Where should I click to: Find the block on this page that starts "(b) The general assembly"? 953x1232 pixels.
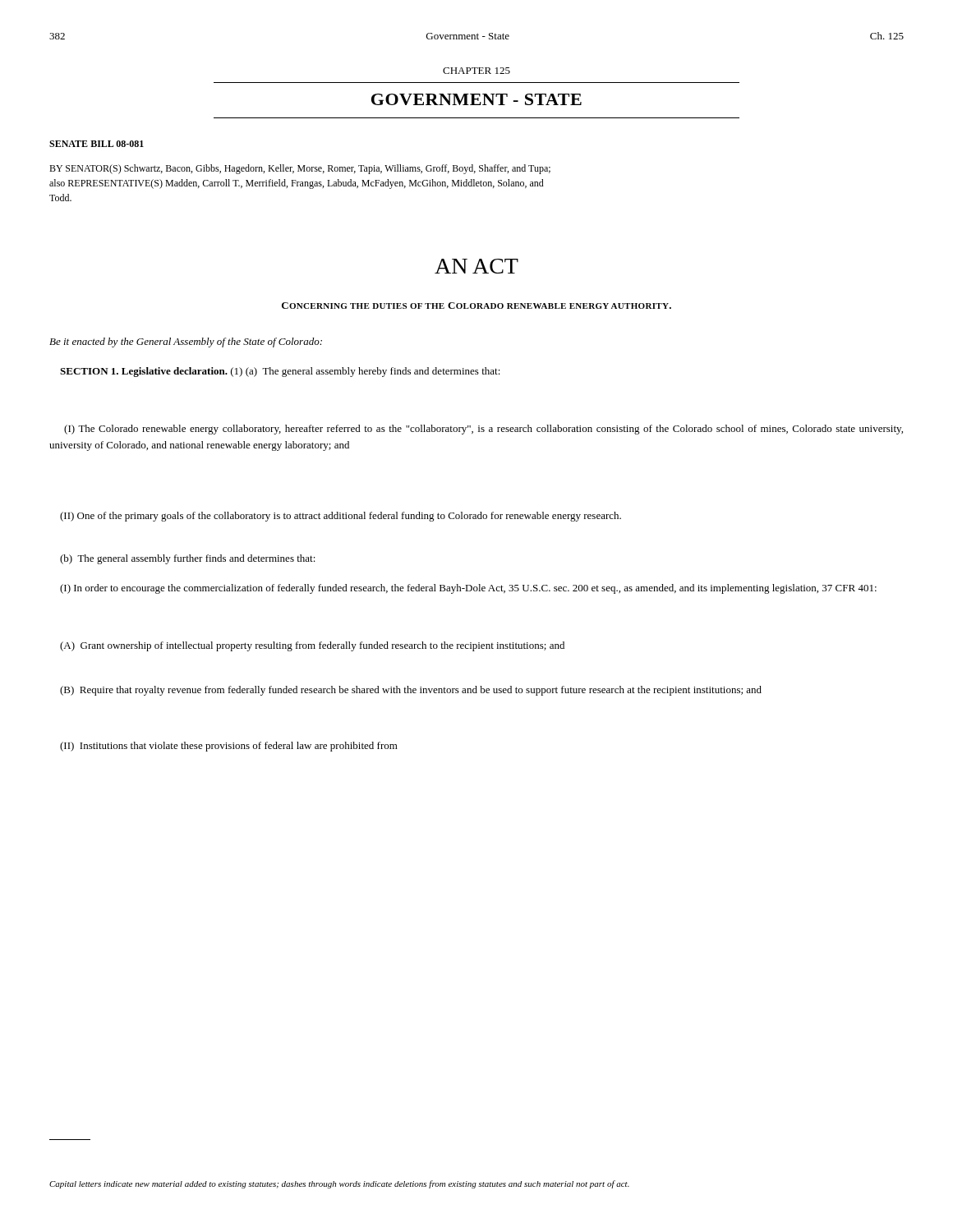coord(182,558)
